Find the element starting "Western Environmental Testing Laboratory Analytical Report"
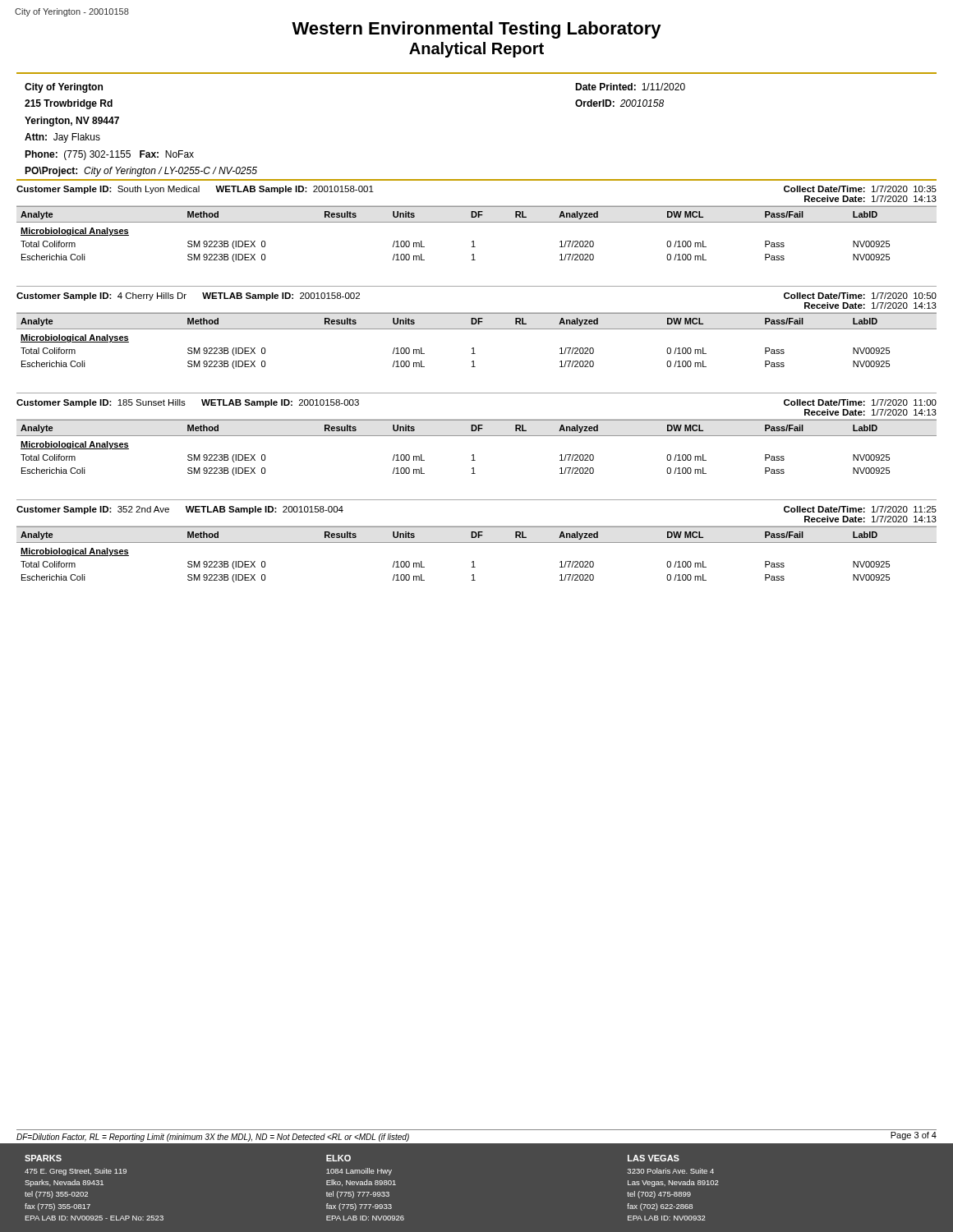 476,38
